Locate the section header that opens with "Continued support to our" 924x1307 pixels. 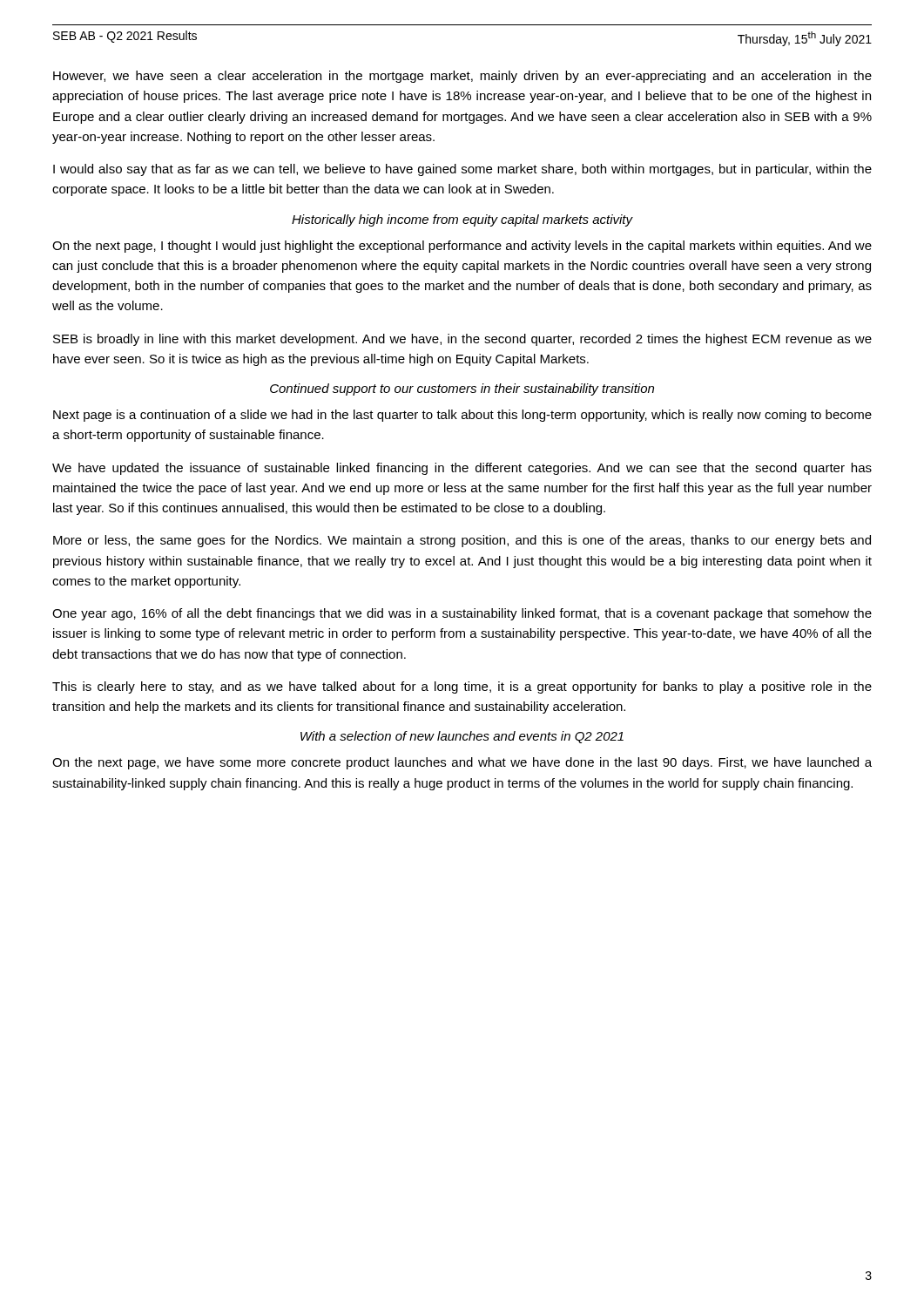[462, 388]
